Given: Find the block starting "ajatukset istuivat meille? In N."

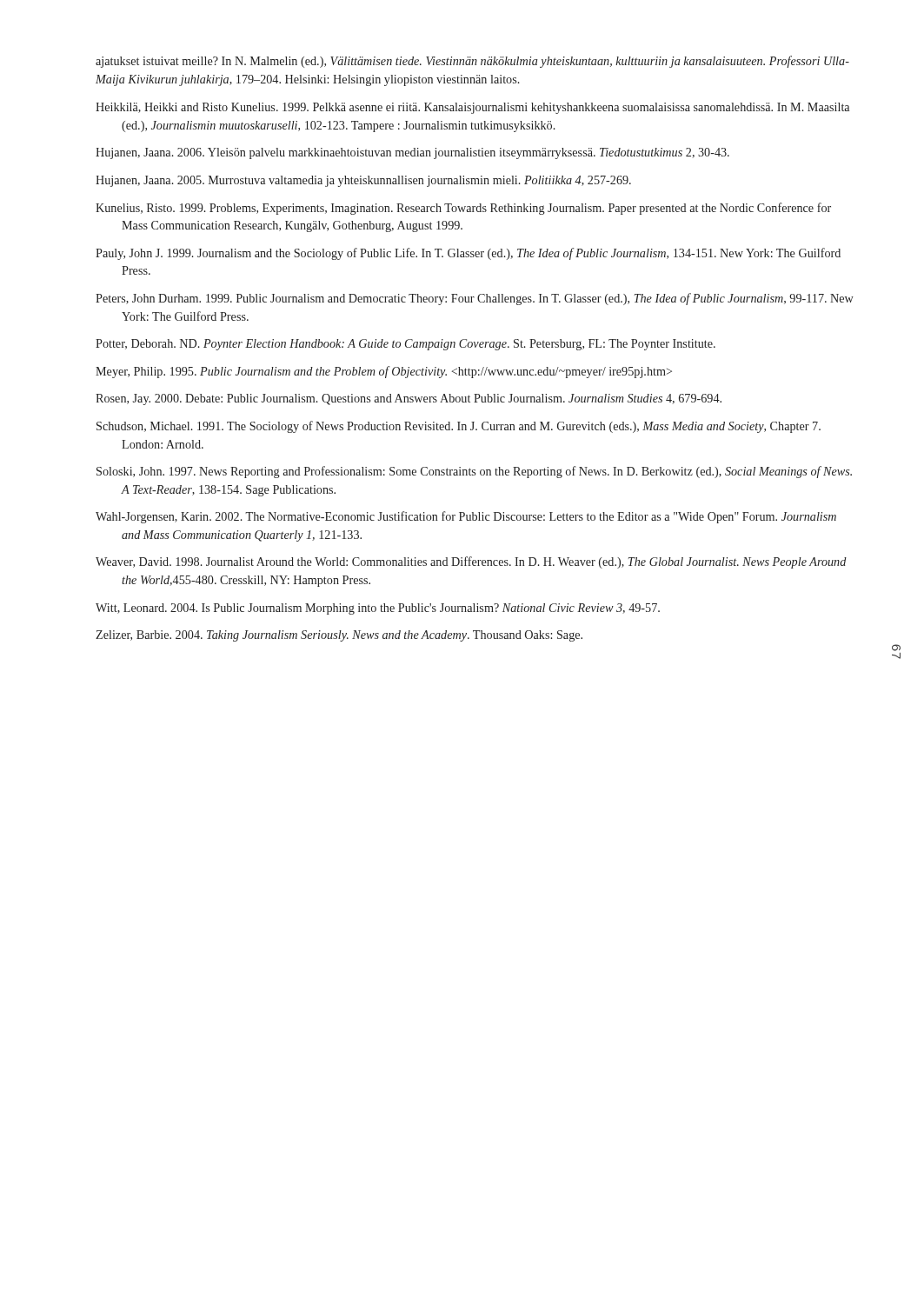Looking at the screenshot, I should 472,70.
